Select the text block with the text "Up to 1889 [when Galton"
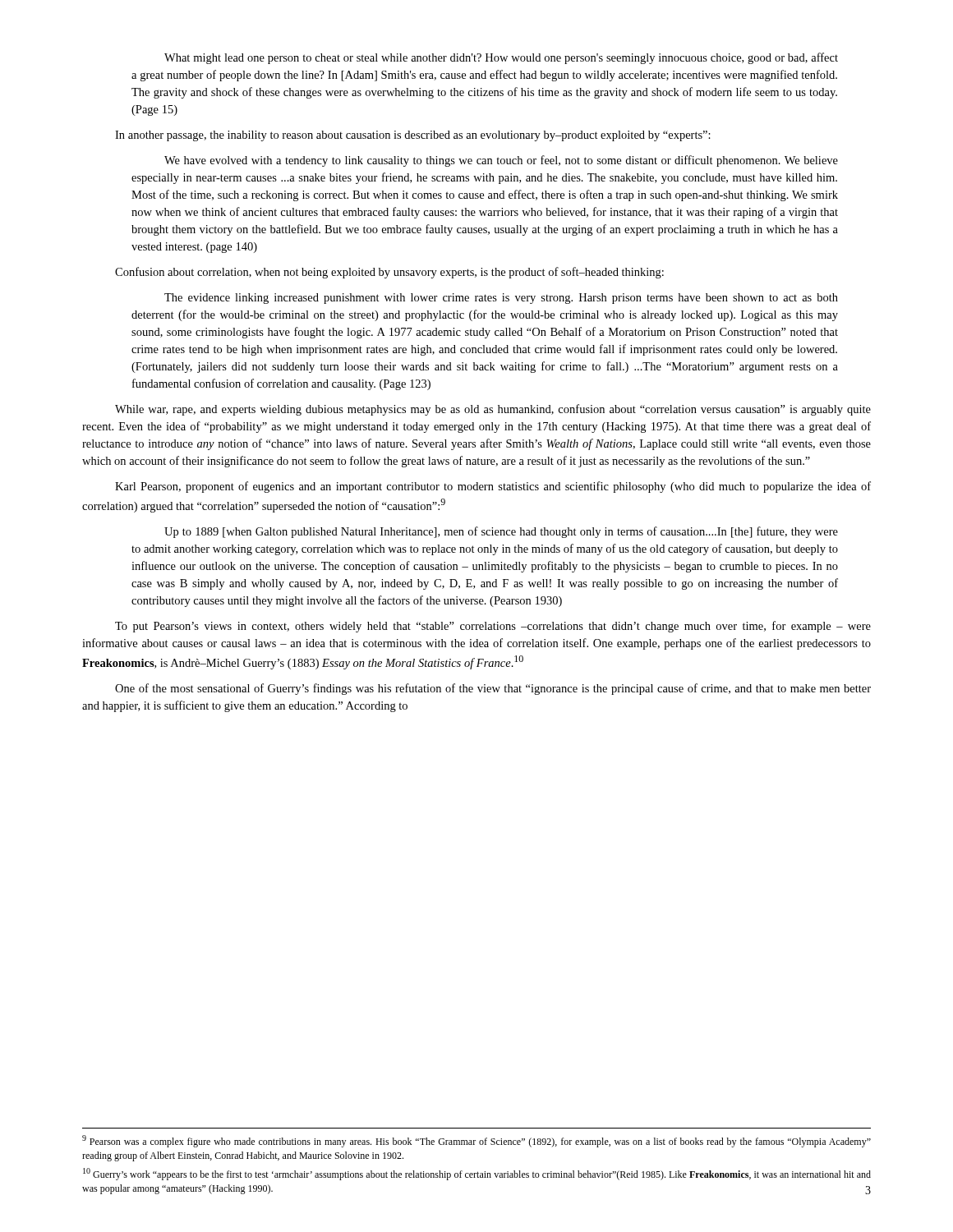953x1232 pixels. tap(485, 567)
